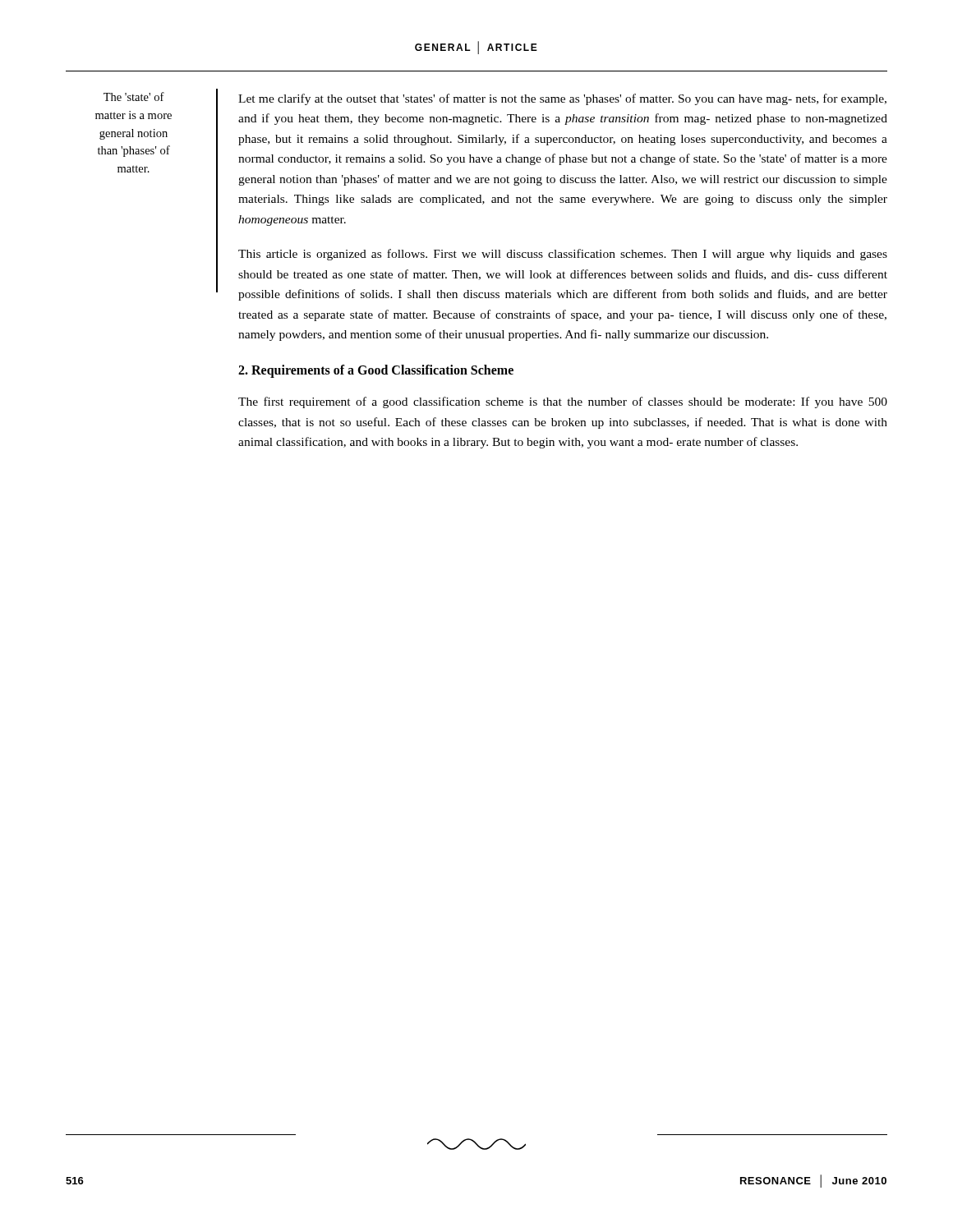Point to "2. Requirements of a Good Classification Scheme"
The image size is (953, 1232).
pyautogui.click(x=376, y=370)
